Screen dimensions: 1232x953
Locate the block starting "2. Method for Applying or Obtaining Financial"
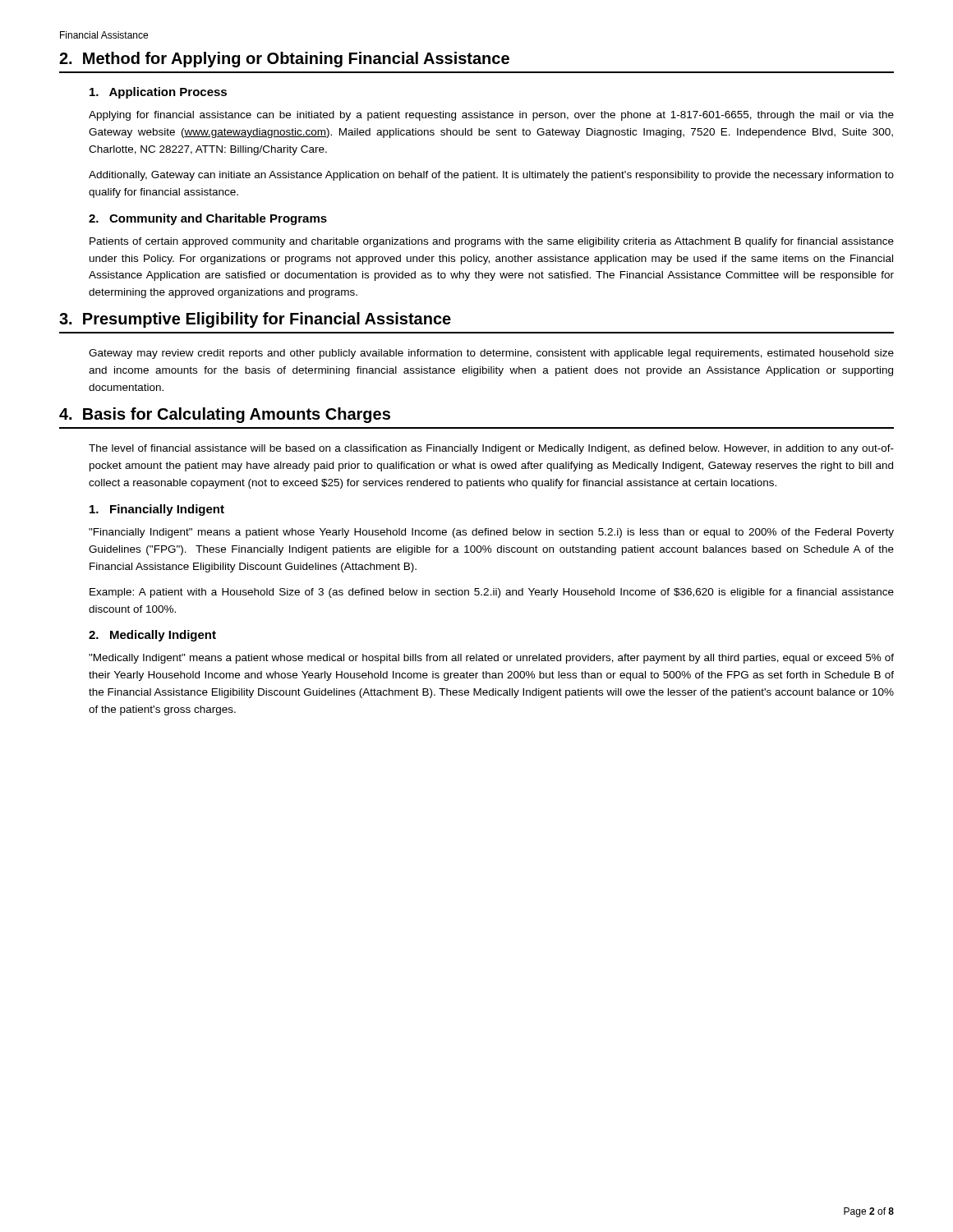[x=476, y=61]
